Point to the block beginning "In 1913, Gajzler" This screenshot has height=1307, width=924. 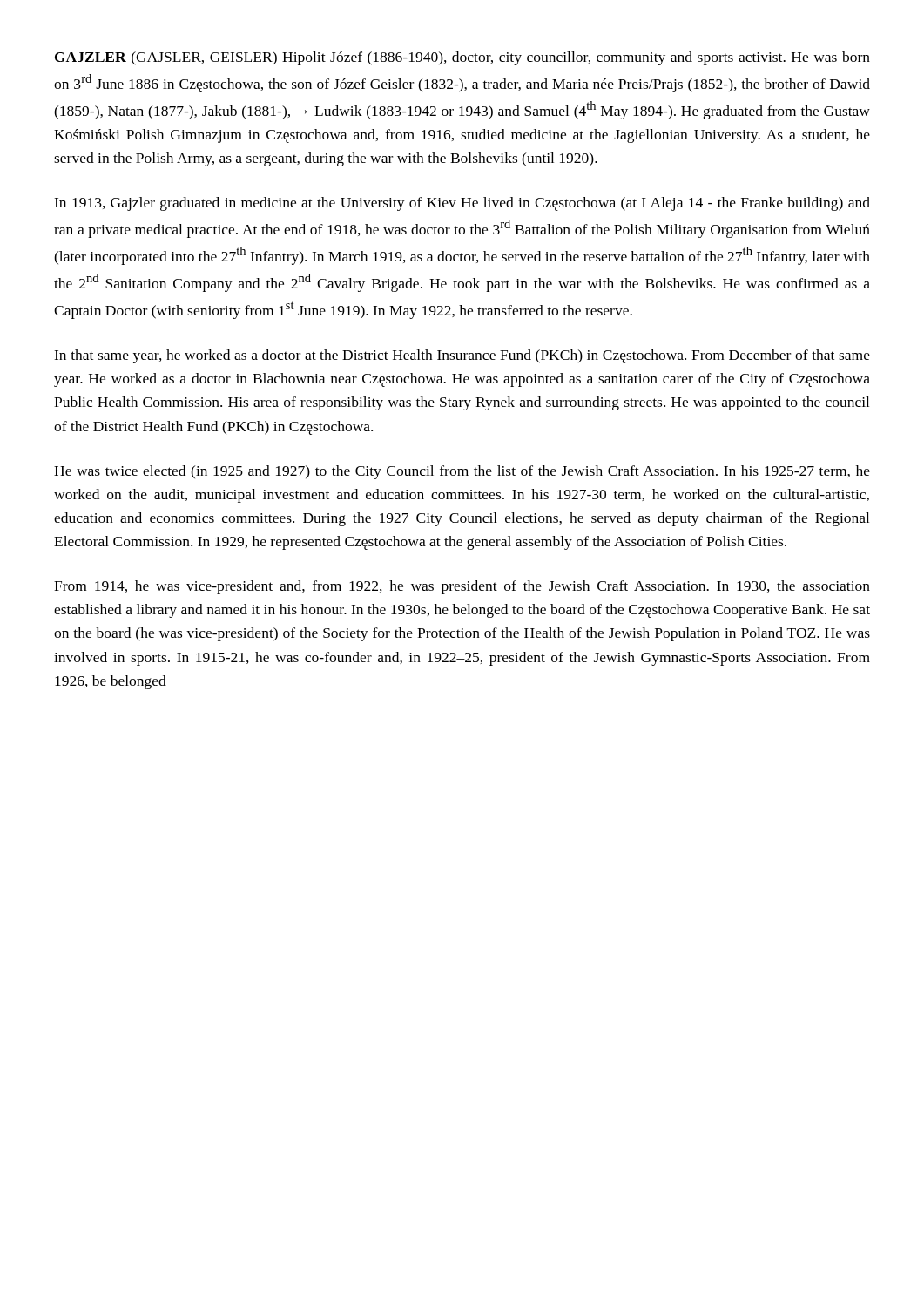point(462,256)
